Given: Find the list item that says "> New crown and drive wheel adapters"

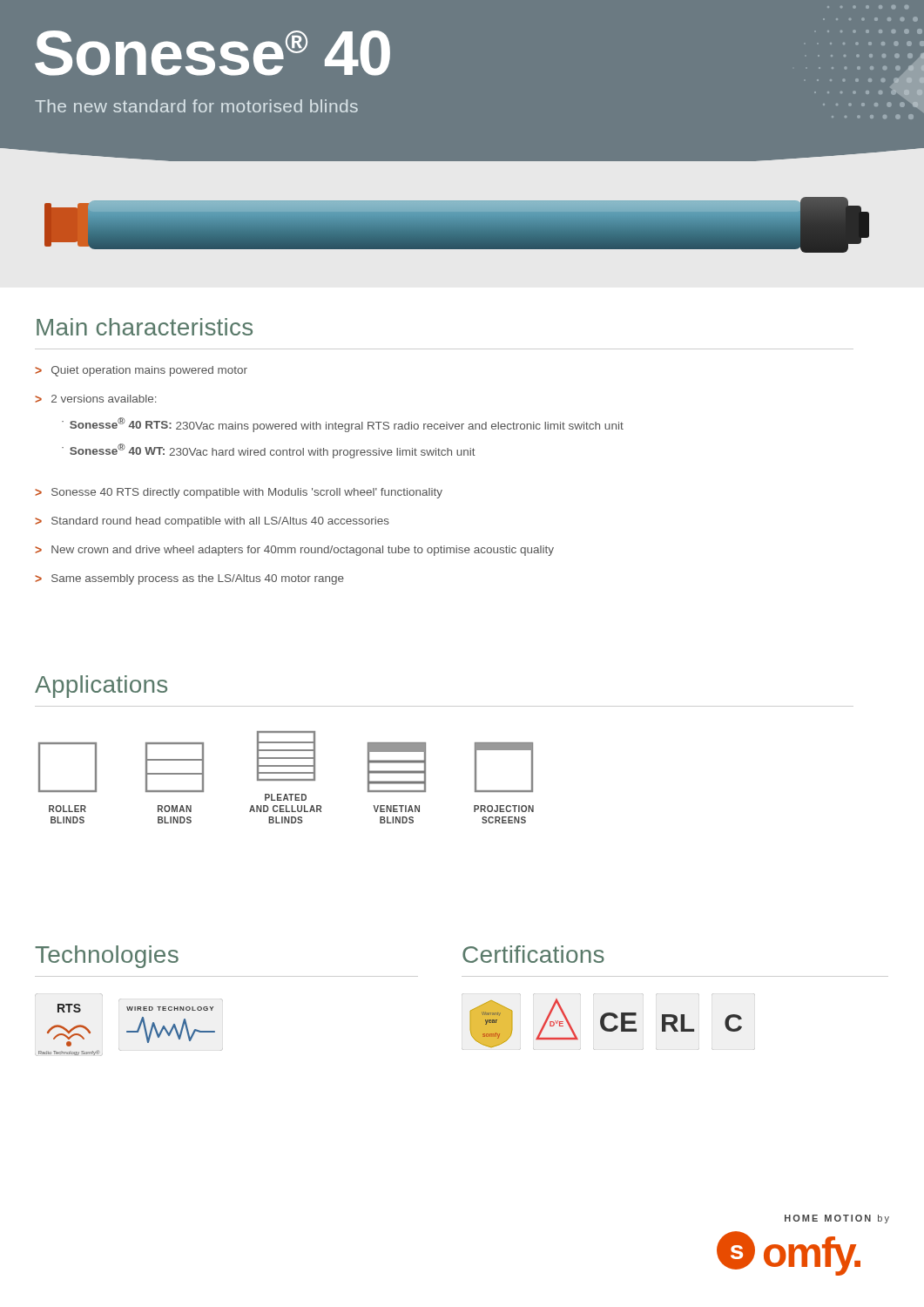Looking at the screenshot, I should (x=294, y=550).
